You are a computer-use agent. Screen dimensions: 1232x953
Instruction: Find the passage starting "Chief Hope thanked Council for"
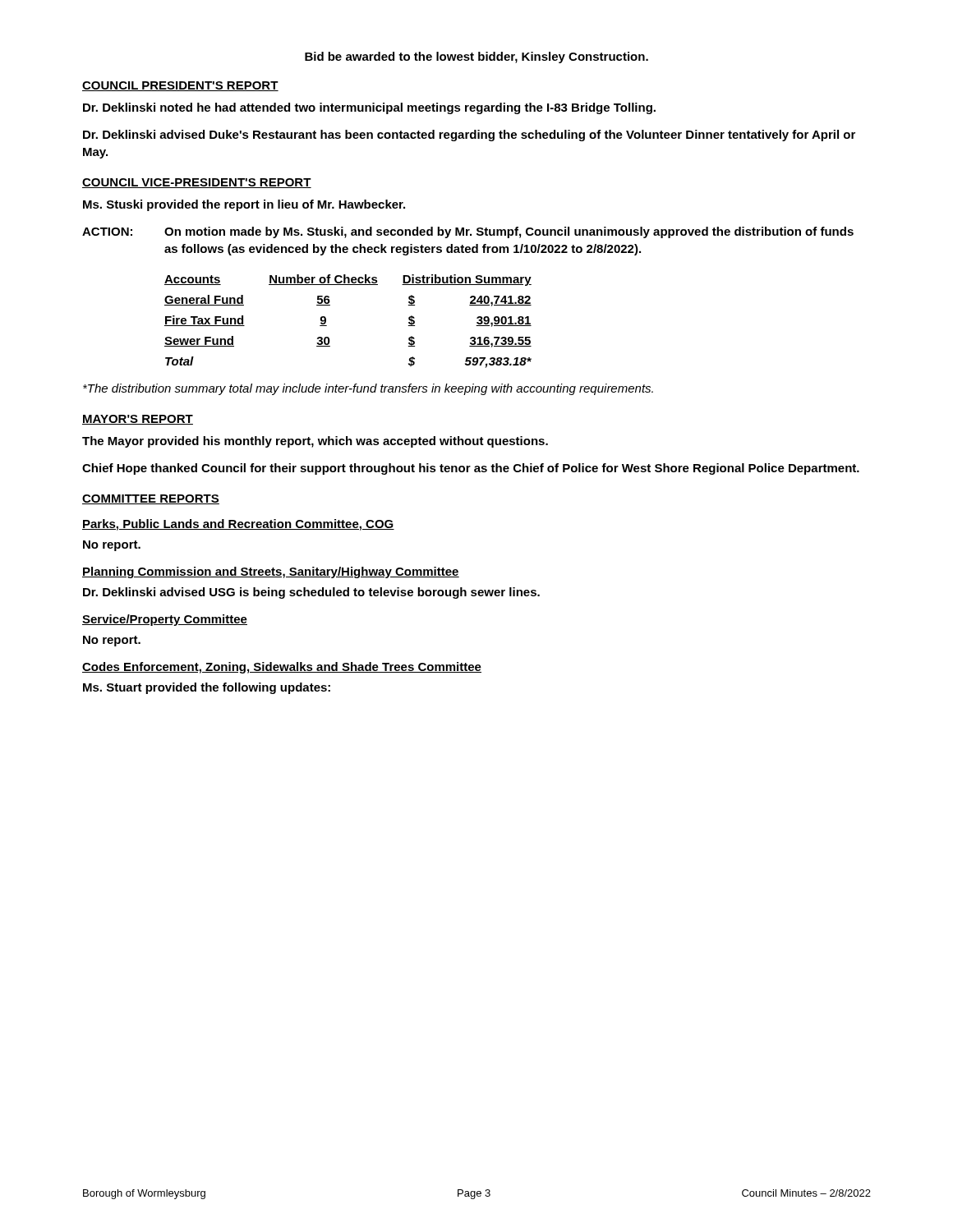(471, 468)
